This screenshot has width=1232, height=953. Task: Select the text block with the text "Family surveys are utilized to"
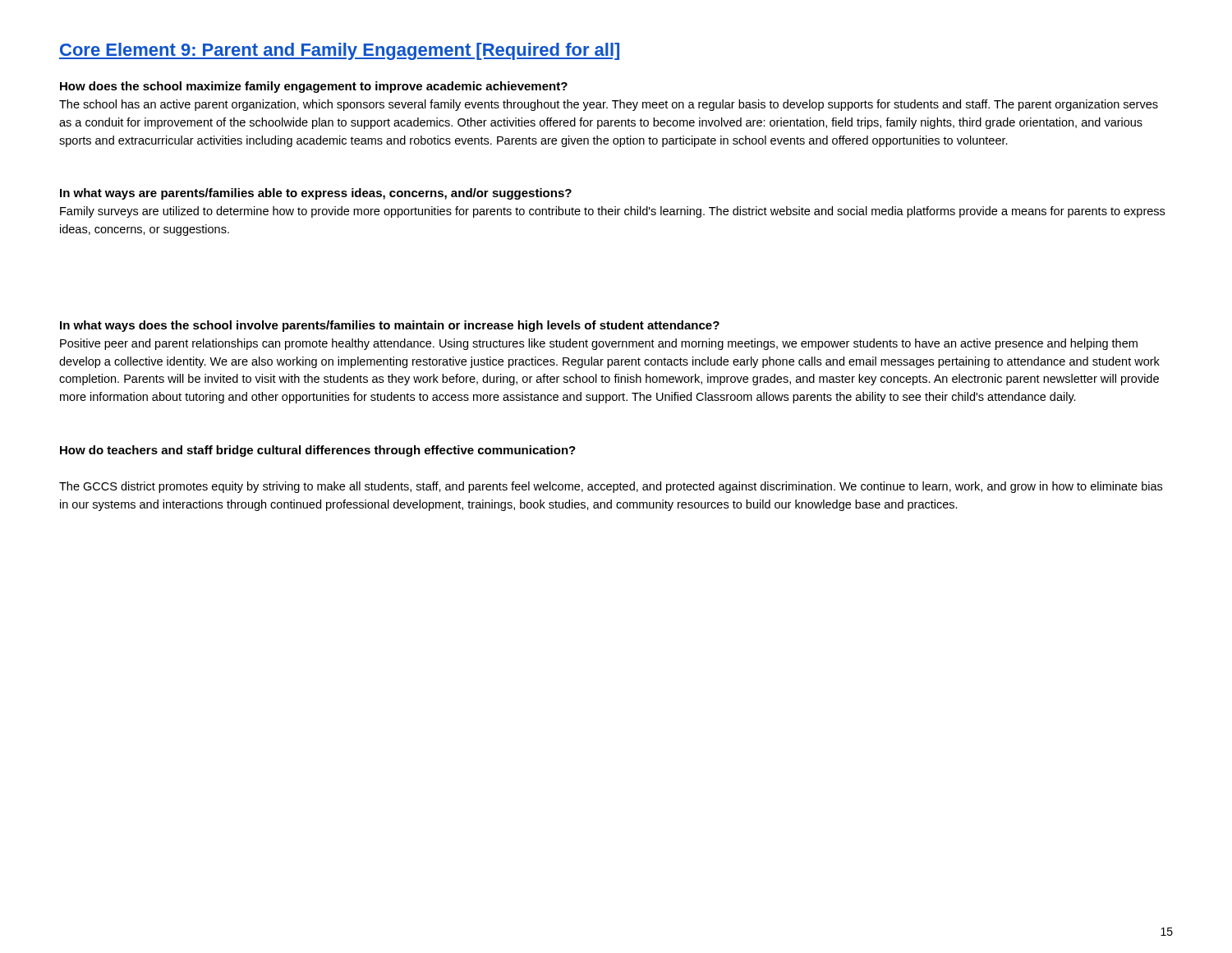[612, 220]
